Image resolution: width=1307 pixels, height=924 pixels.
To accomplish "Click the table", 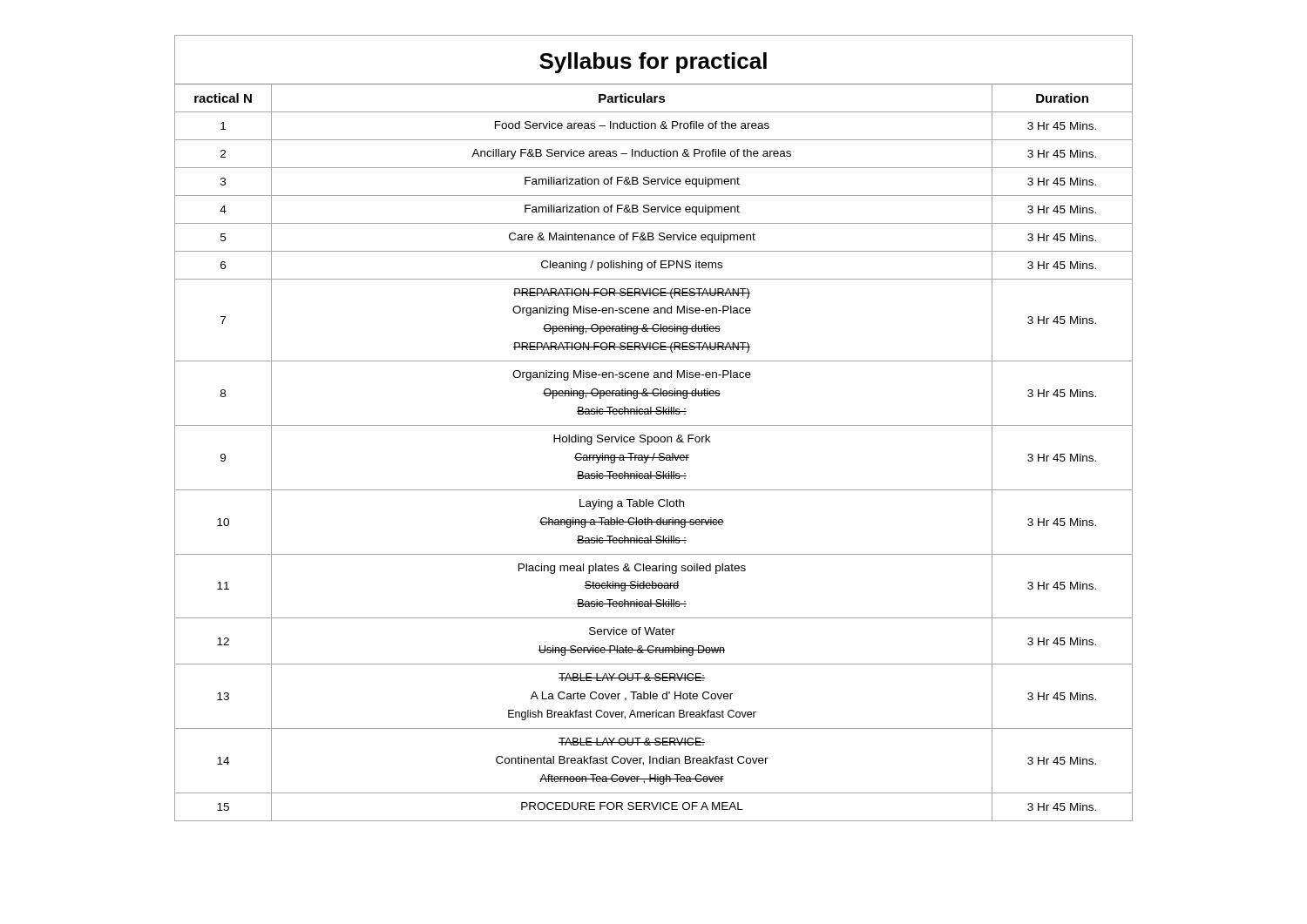I will coord(654,428).
